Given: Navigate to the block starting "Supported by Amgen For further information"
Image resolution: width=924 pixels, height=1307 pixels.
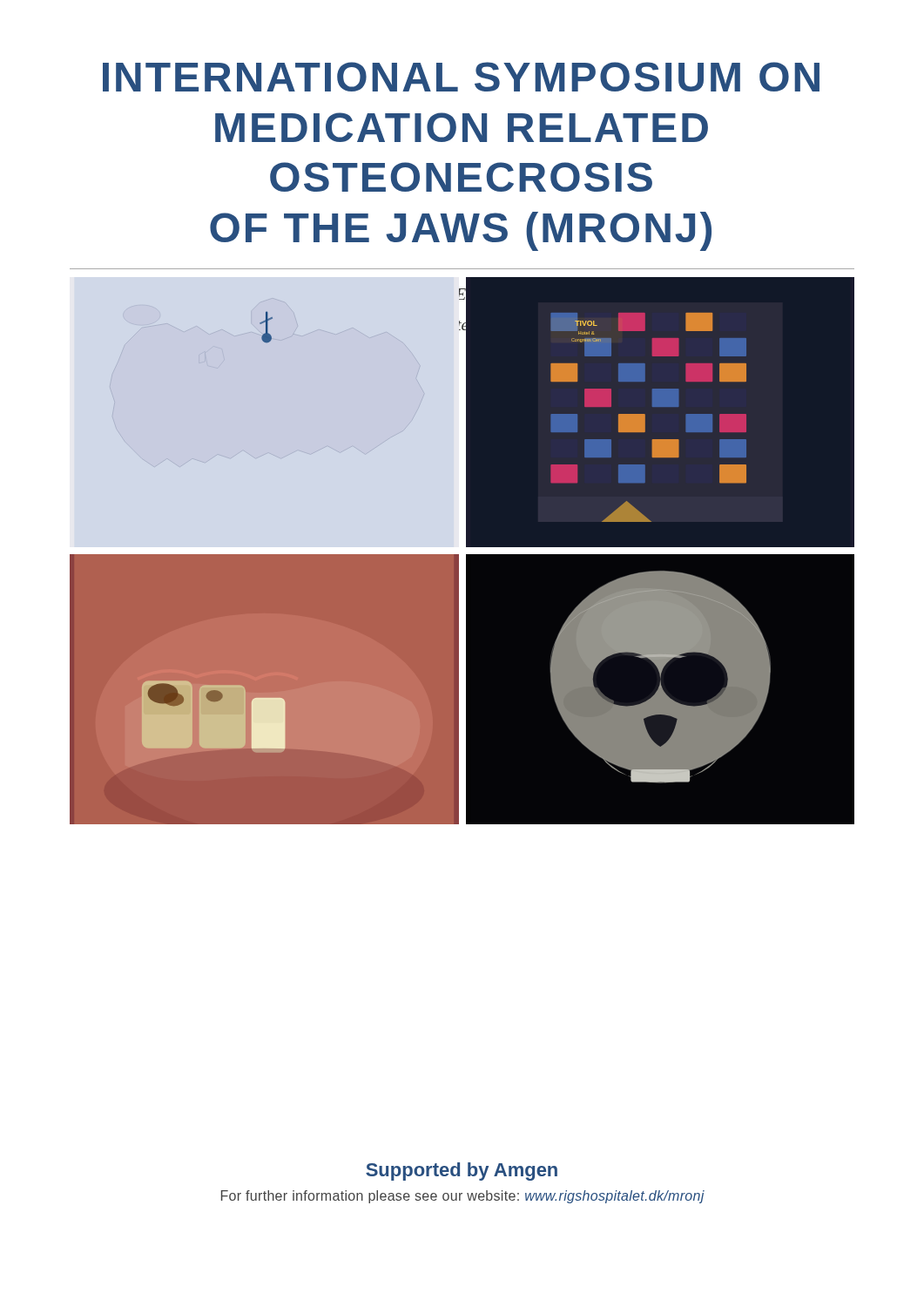Looking at the screenshot, I should click(x=462, y=1182).
